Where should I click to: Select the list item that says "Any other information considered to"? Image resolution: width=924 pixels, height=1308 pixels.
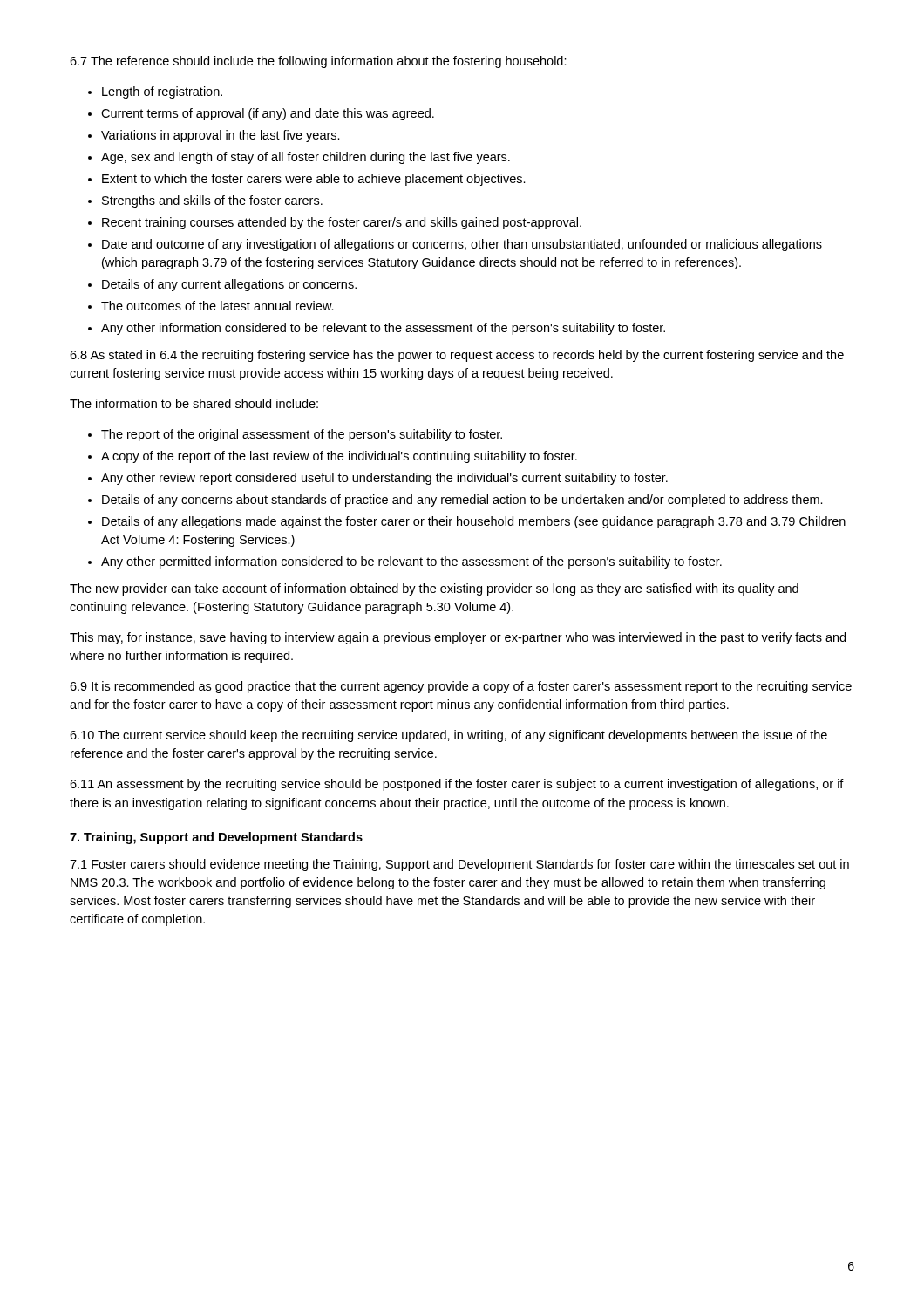click(384, 328)
